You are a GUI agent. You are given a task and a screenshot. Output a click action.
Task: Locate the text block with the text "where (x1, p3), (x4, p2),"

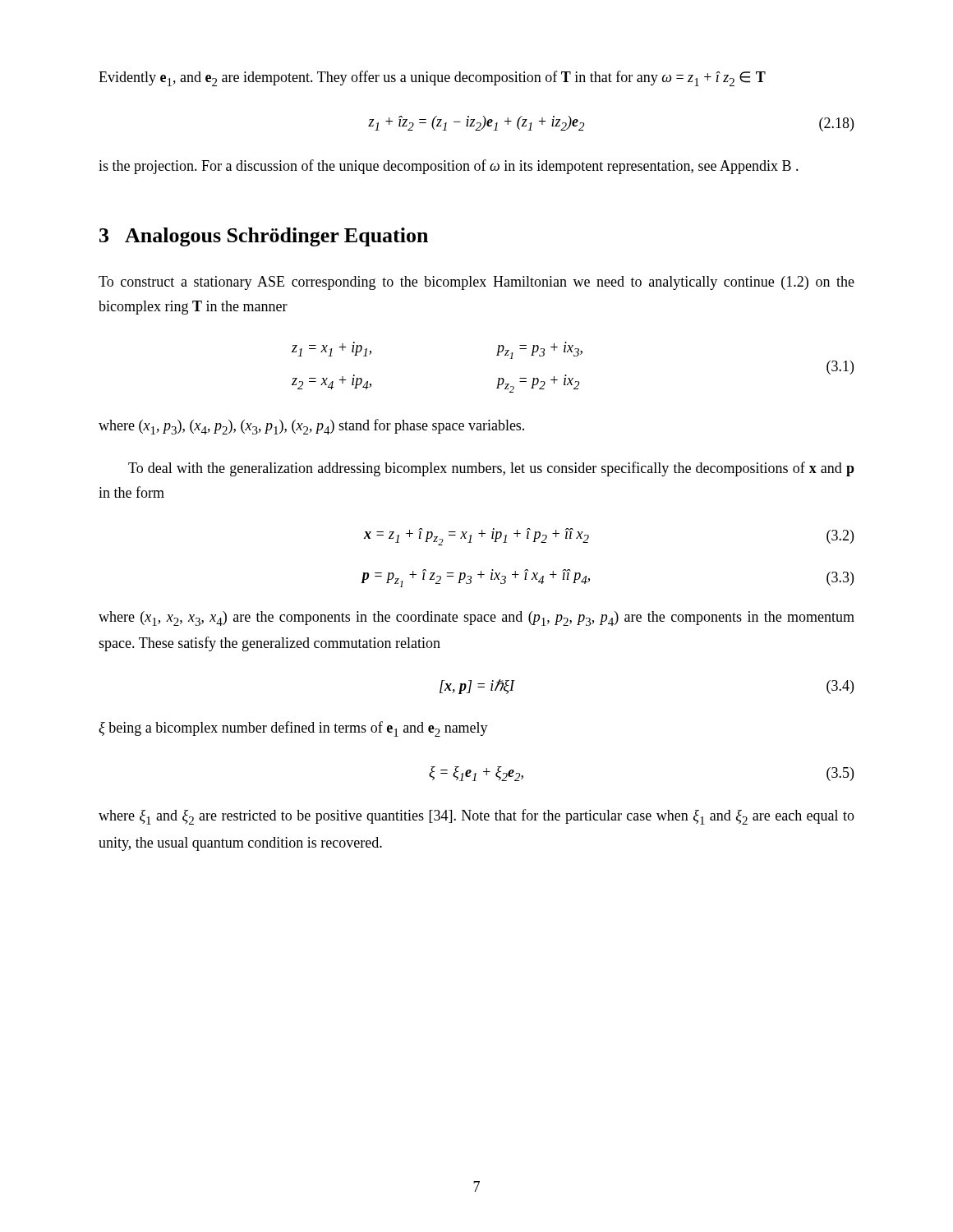tap(312, 427)
